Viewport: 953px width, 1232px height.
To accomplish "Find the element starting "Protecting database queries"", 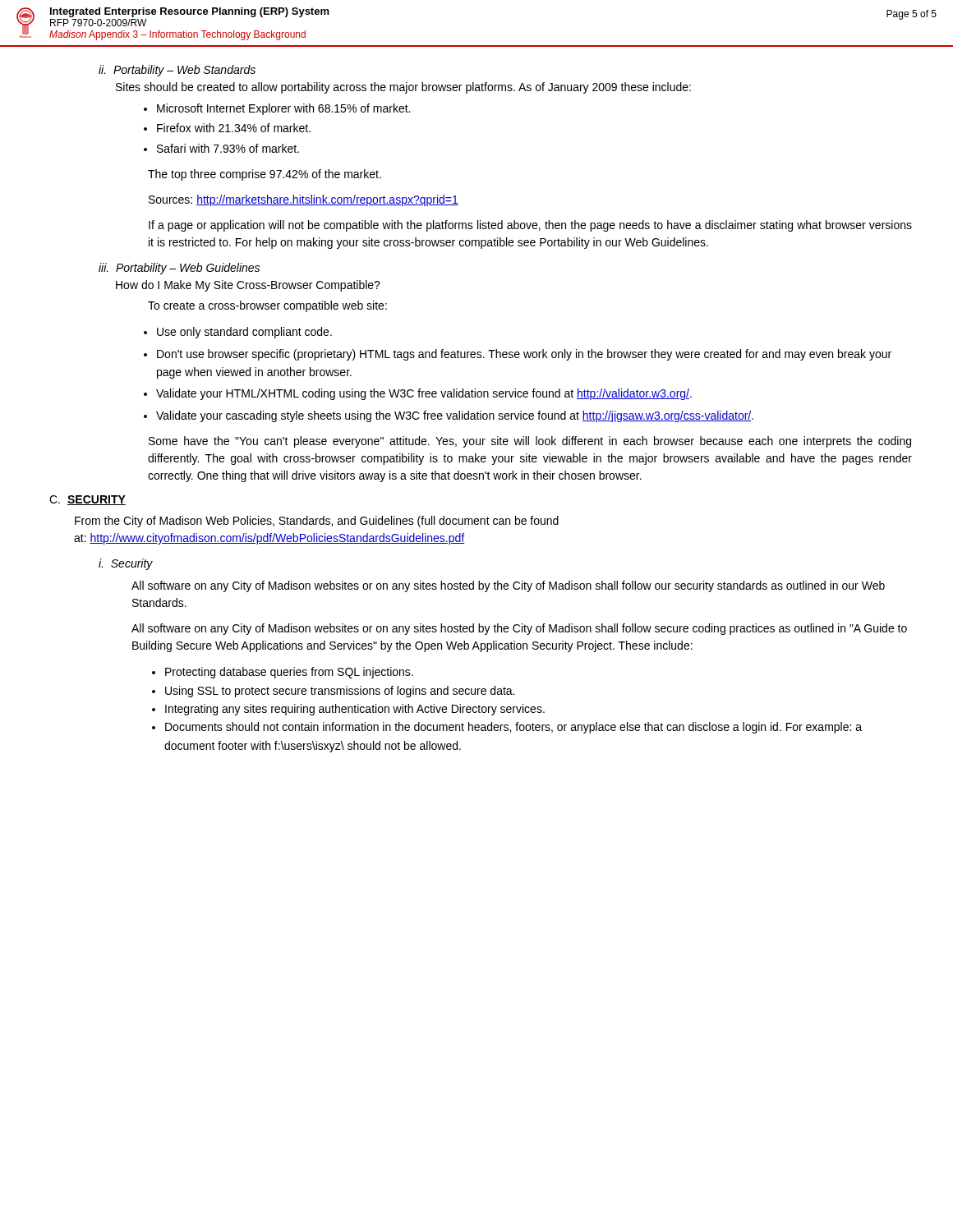I will coord(538,709).
